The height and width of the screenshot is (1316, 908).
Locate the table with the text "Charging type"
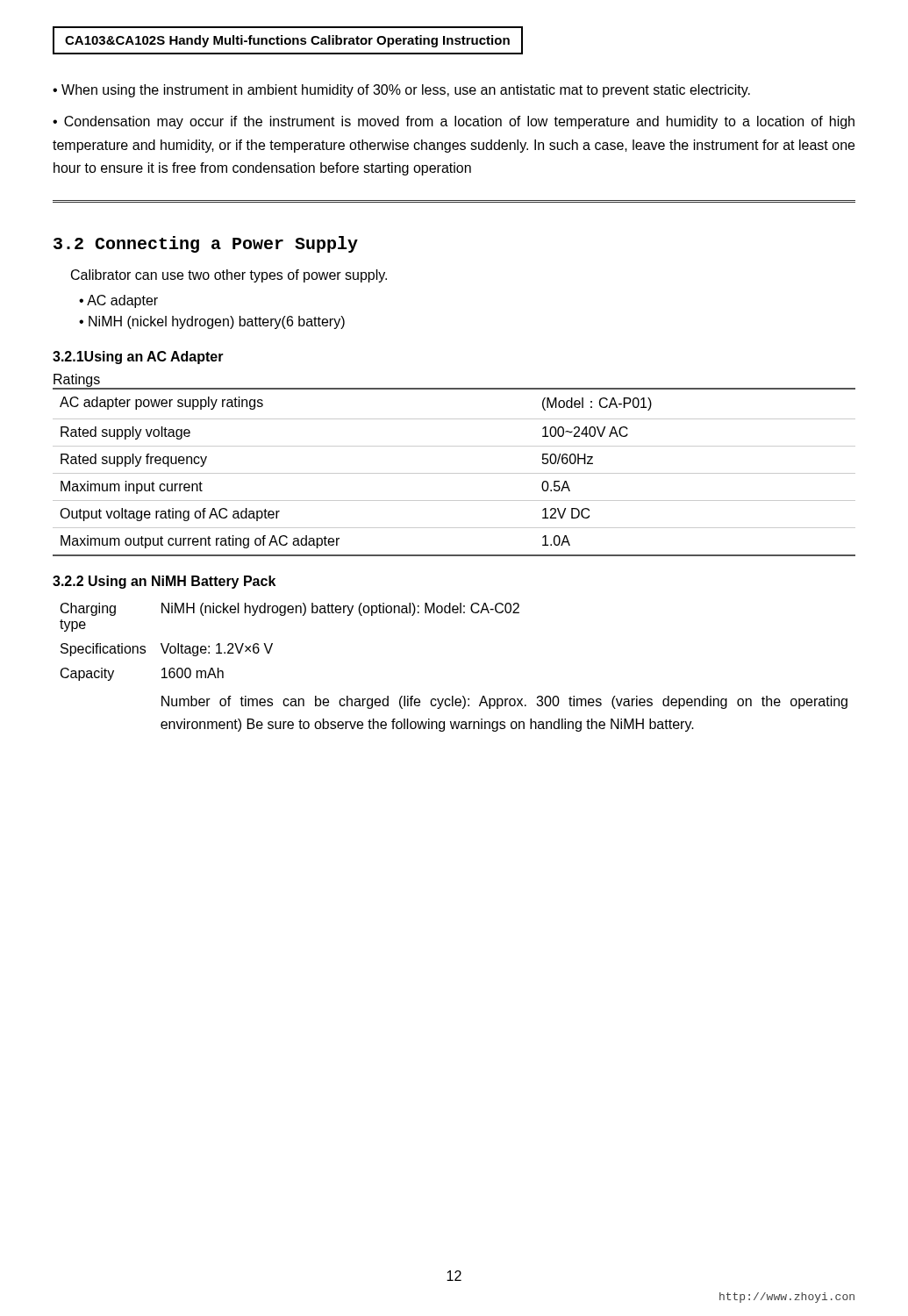coord(454,668)
